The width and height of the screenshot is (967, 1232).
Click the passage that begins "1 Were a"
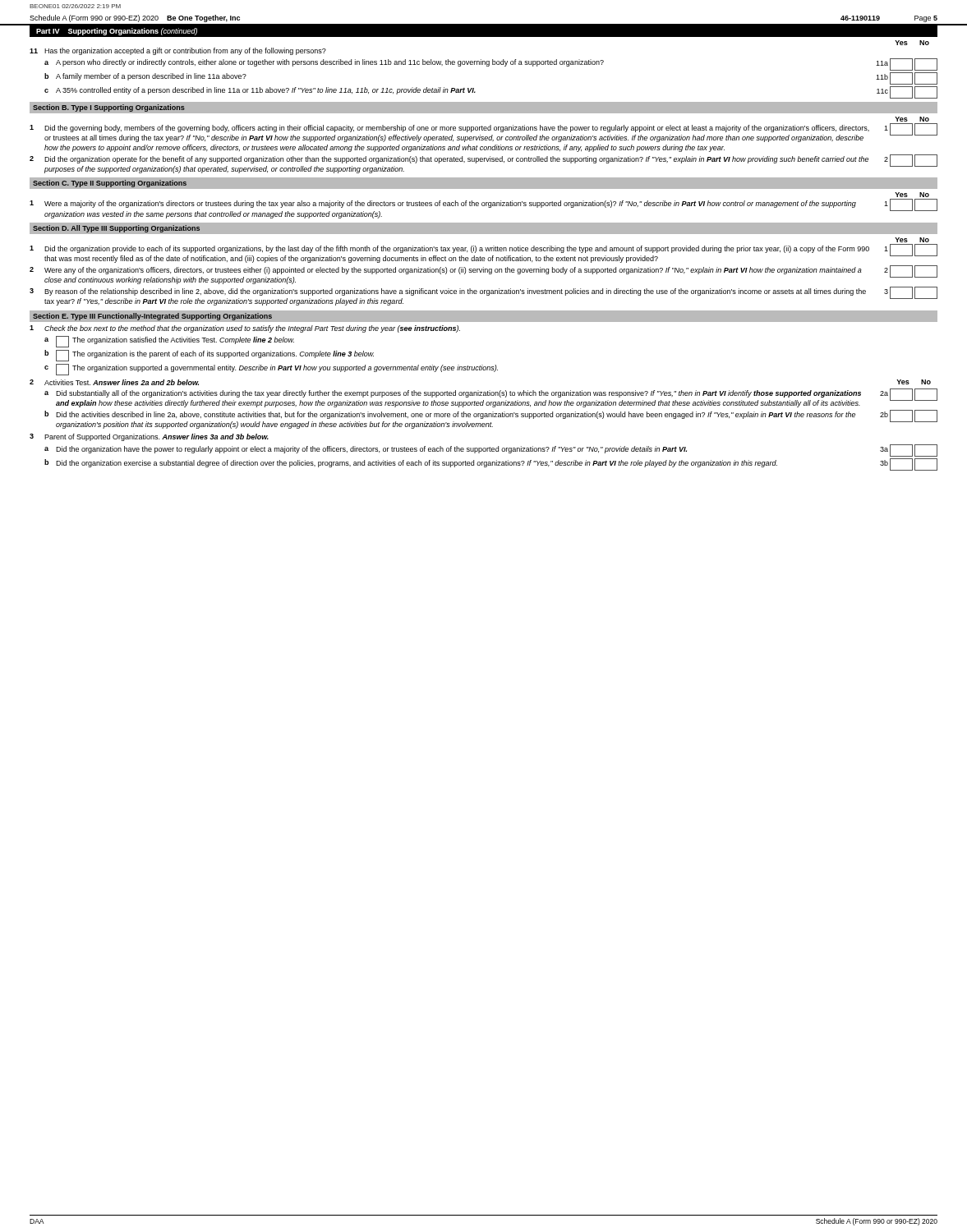(484, 209)
